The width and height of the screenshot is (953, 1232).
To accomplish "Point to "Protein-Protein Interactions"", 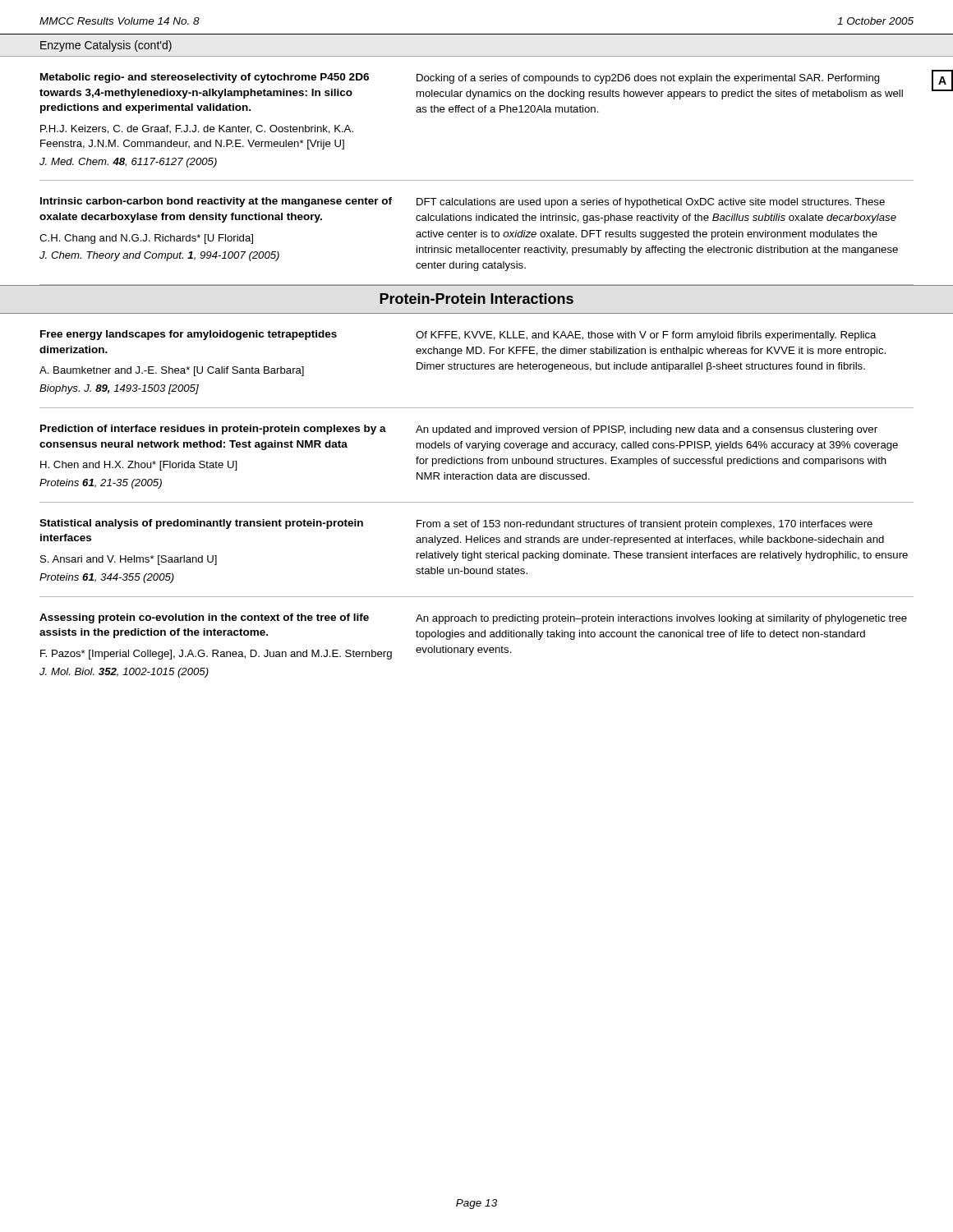I will click(476, 299).
